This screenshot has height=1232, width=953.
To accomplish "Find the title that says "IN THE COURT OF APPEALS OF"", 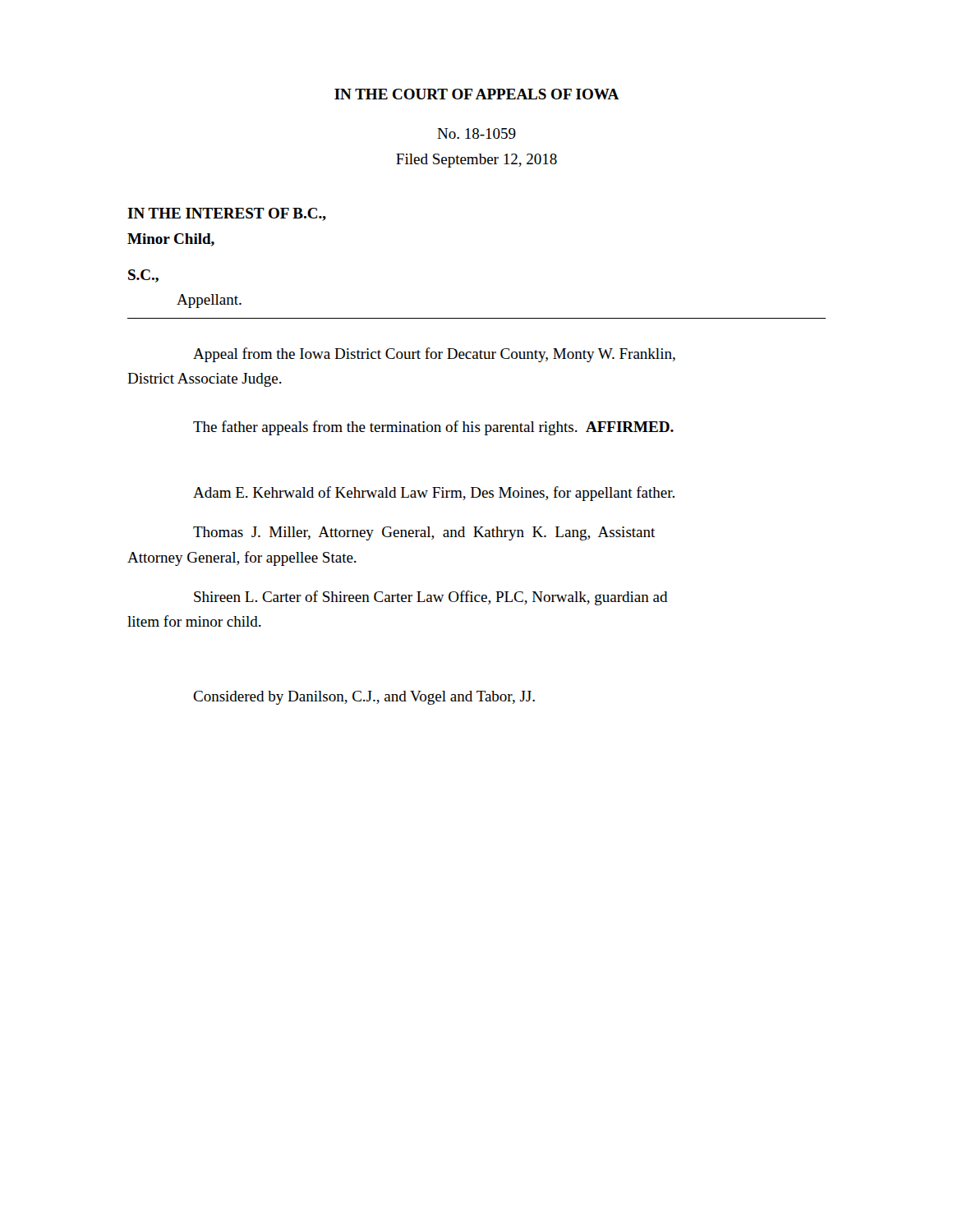I will (476, 94).
